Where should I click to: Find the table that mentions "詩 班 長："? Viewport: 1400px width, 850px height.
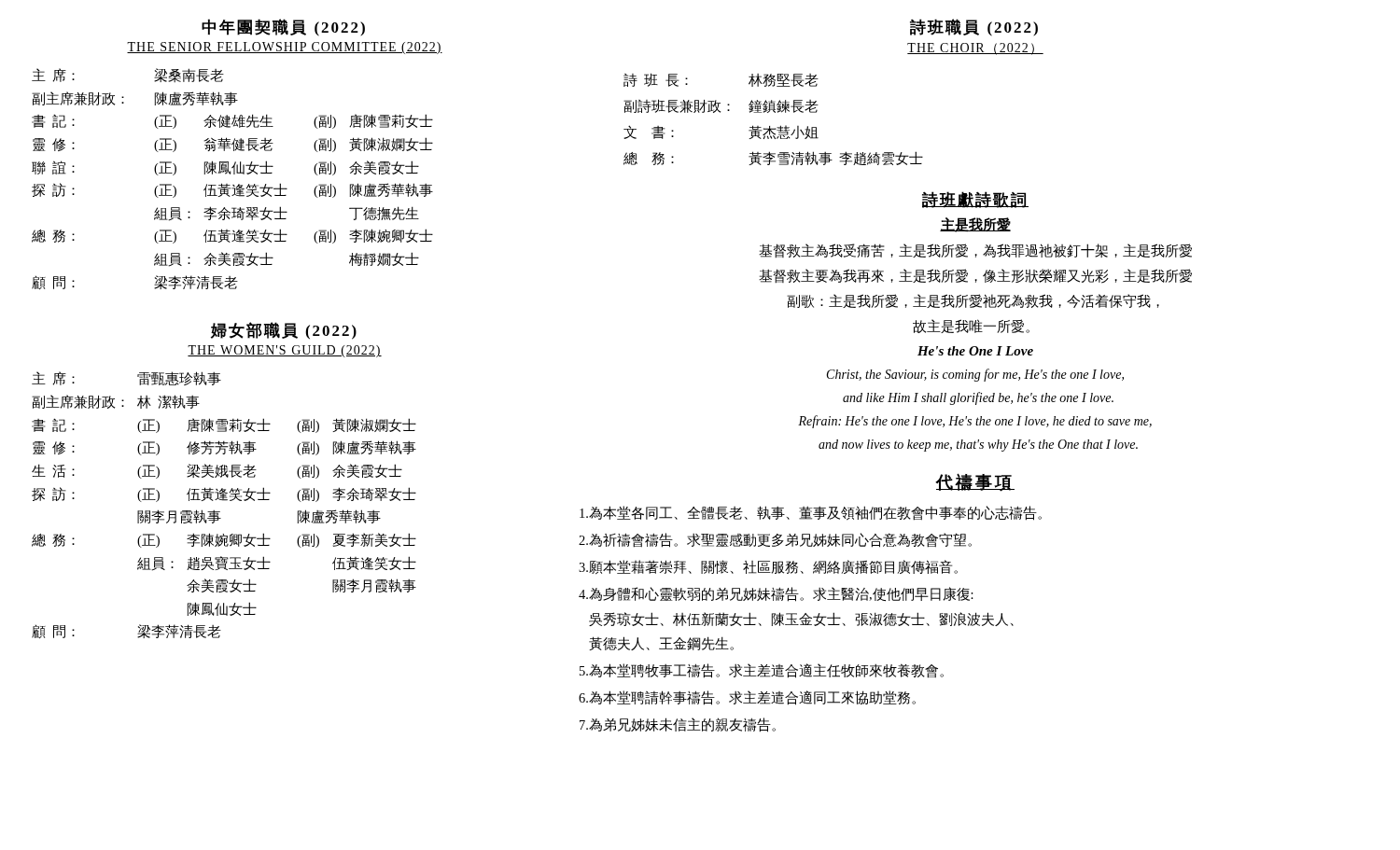tap(975, 120)
